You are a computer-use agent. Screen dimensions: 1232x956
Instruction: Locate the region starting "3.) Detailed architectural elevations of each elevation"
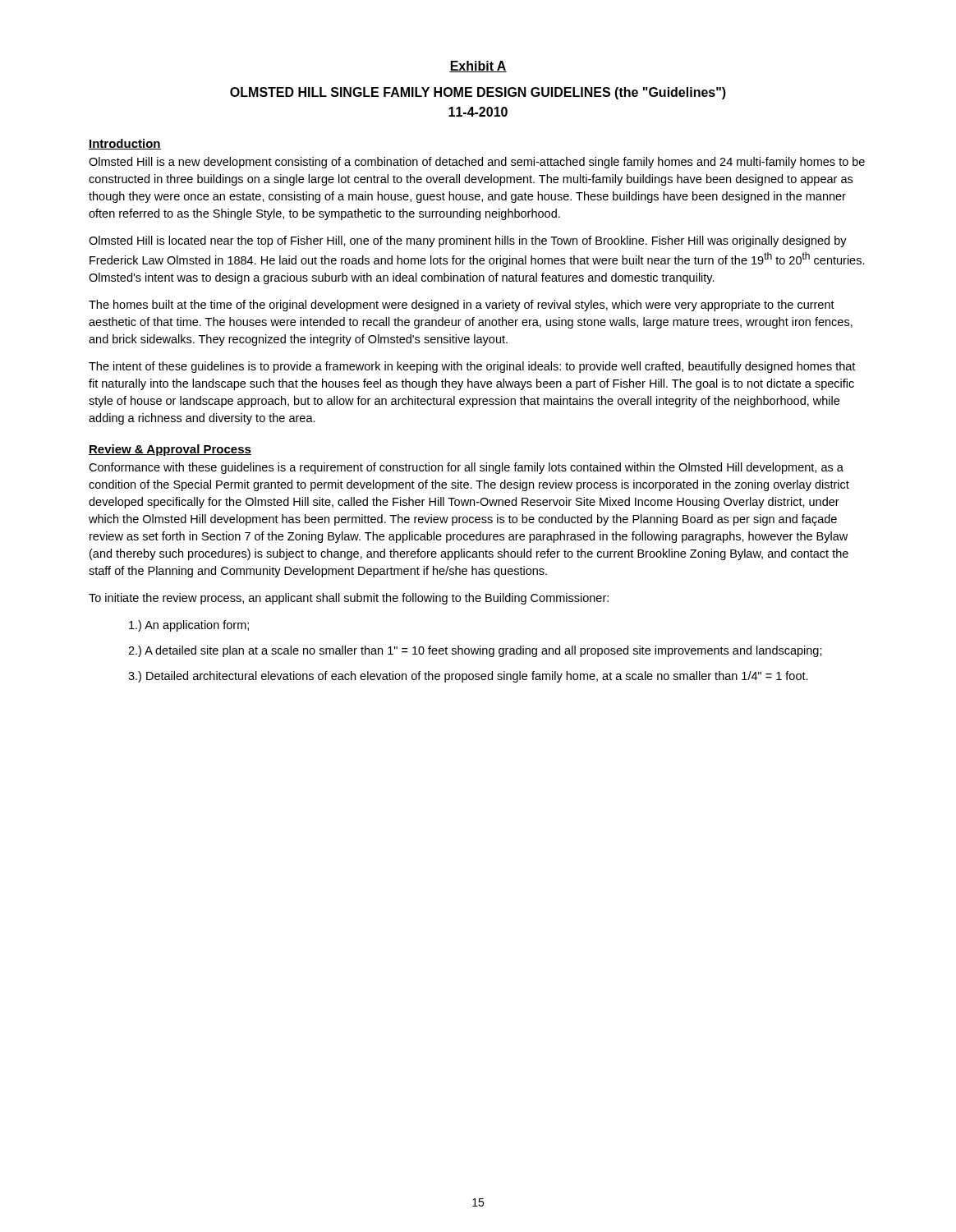tap(468, 676)
